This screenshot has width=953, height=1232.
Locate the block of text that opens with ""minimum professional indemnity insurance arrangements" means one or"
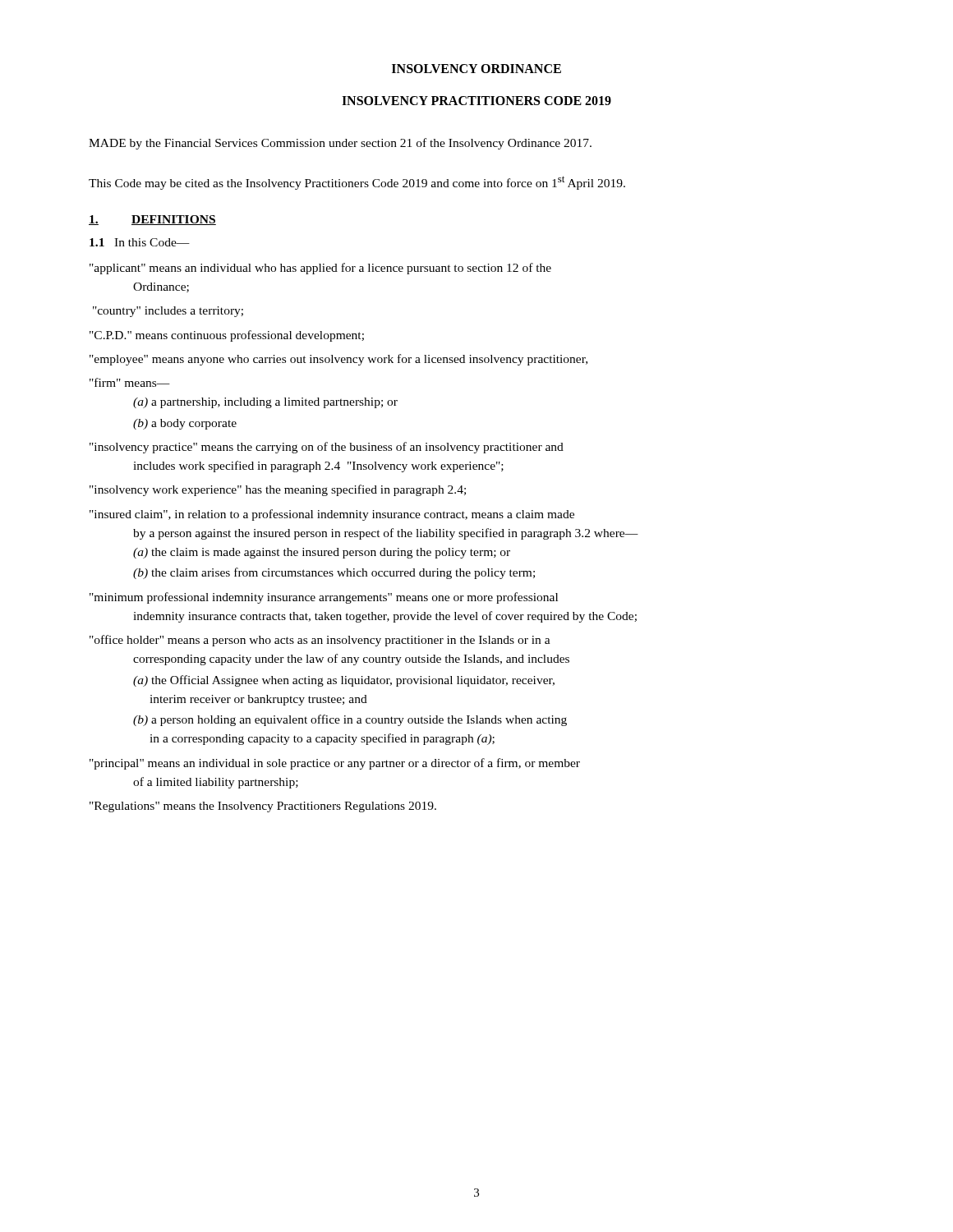click(476, 607)
